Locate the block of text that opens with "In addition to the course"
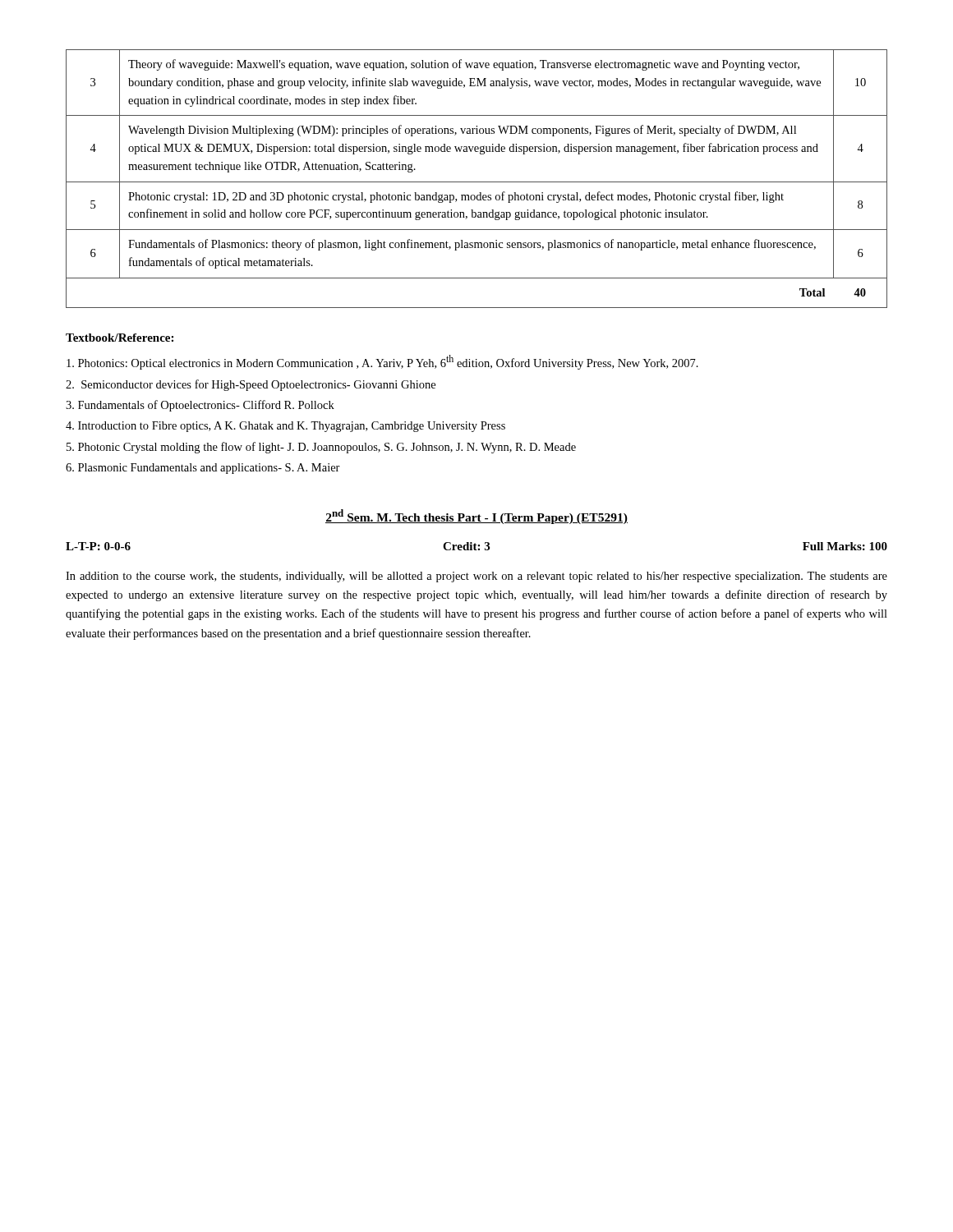The width and height of the screenshot is (953, 1232). pos(476,605)
